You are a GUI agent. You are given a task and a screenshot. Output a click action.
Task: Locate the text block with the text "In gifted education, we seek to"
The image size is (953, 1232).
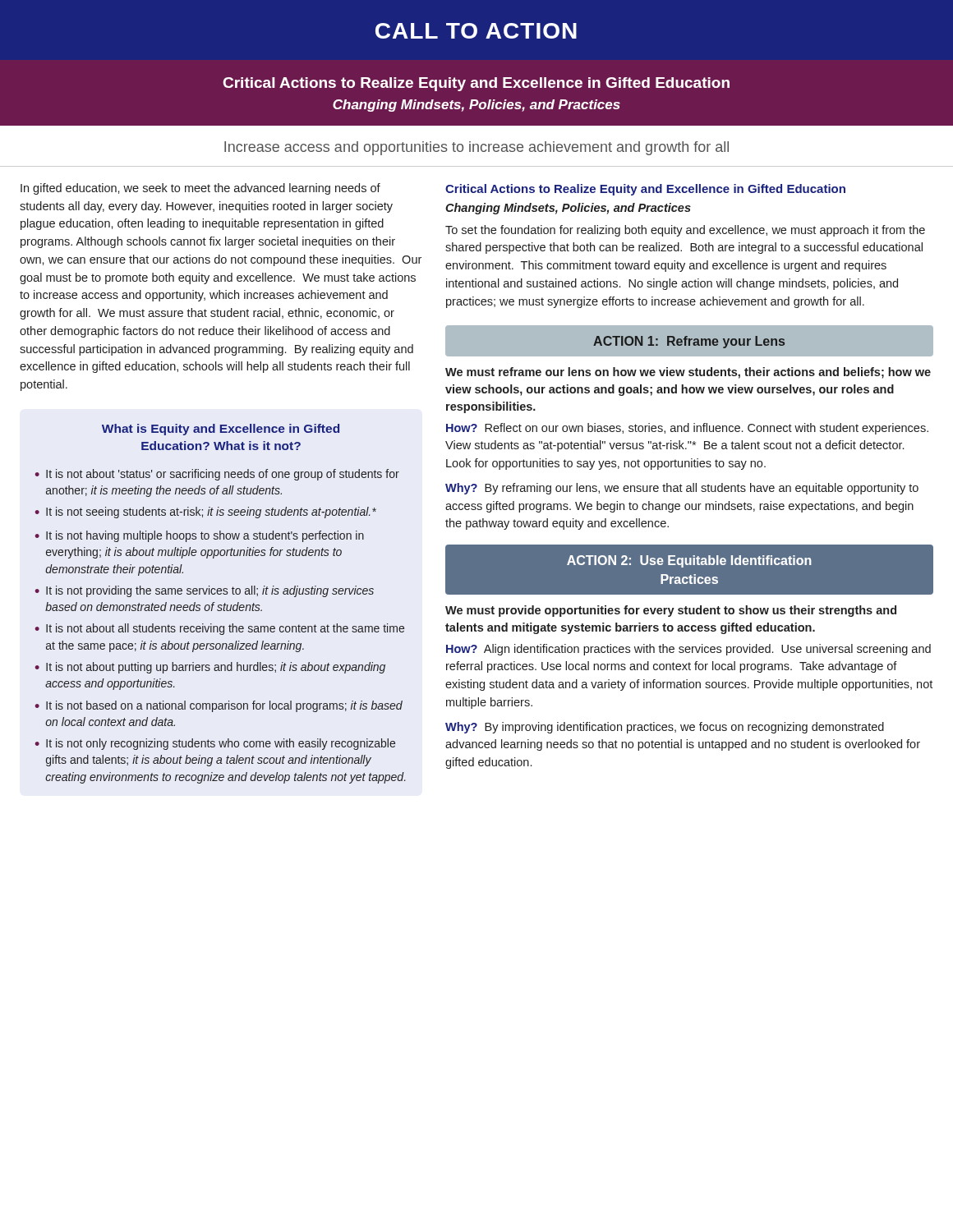coord(221,286)
